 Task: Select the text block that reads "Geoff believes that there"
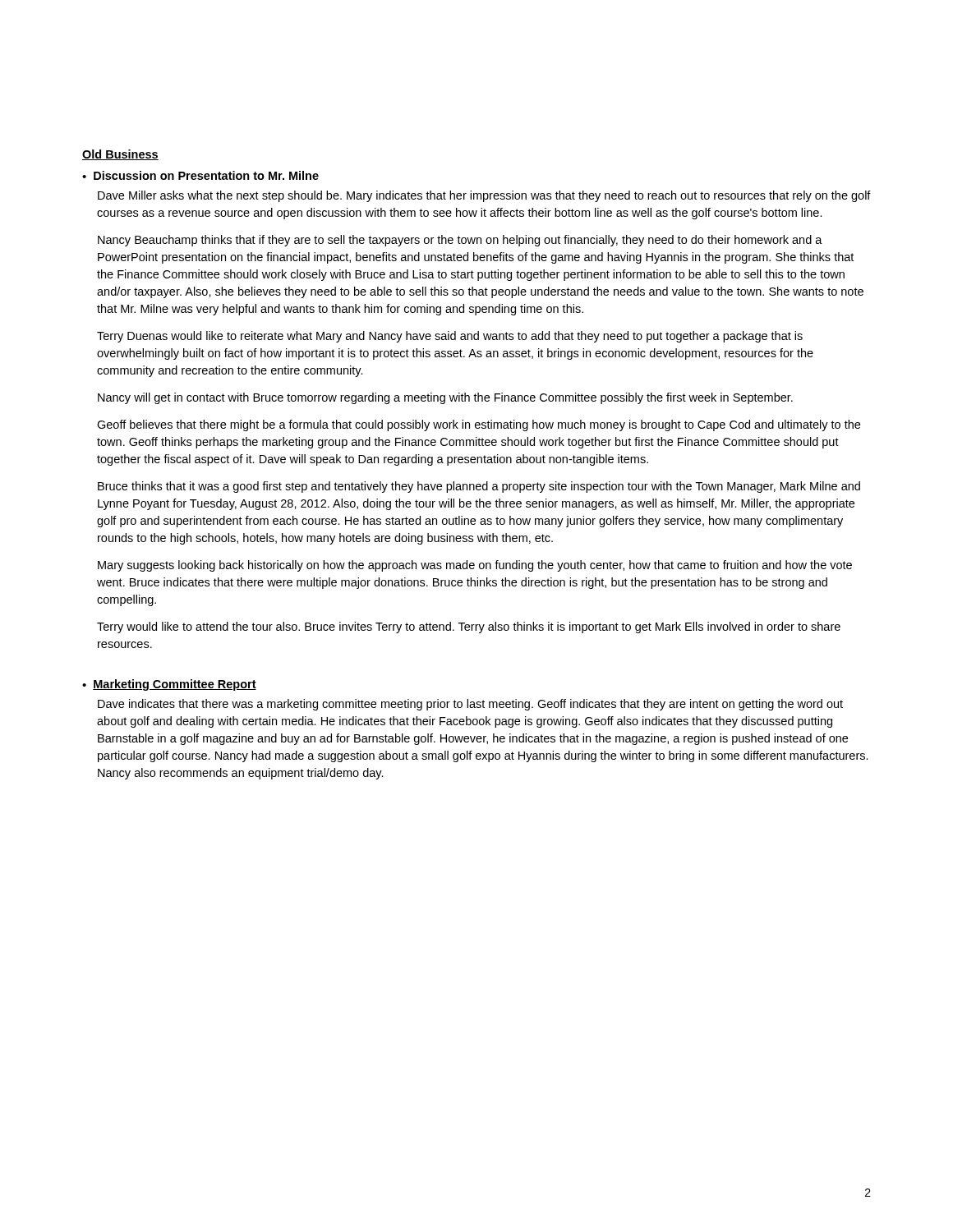click(x=479, y=442)
